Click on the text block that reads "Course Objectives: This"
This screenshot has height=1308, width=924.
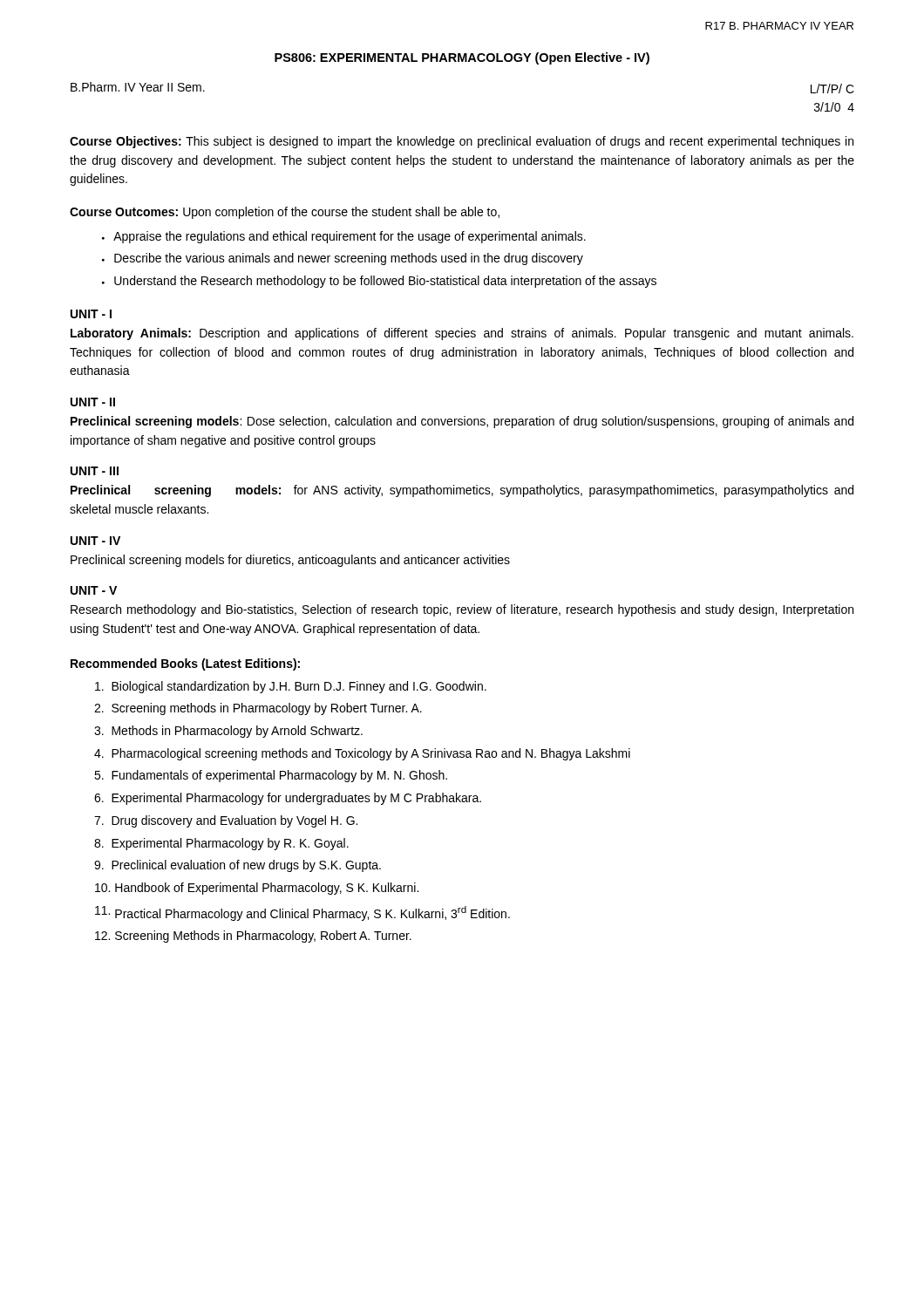[x=462, y=160]
